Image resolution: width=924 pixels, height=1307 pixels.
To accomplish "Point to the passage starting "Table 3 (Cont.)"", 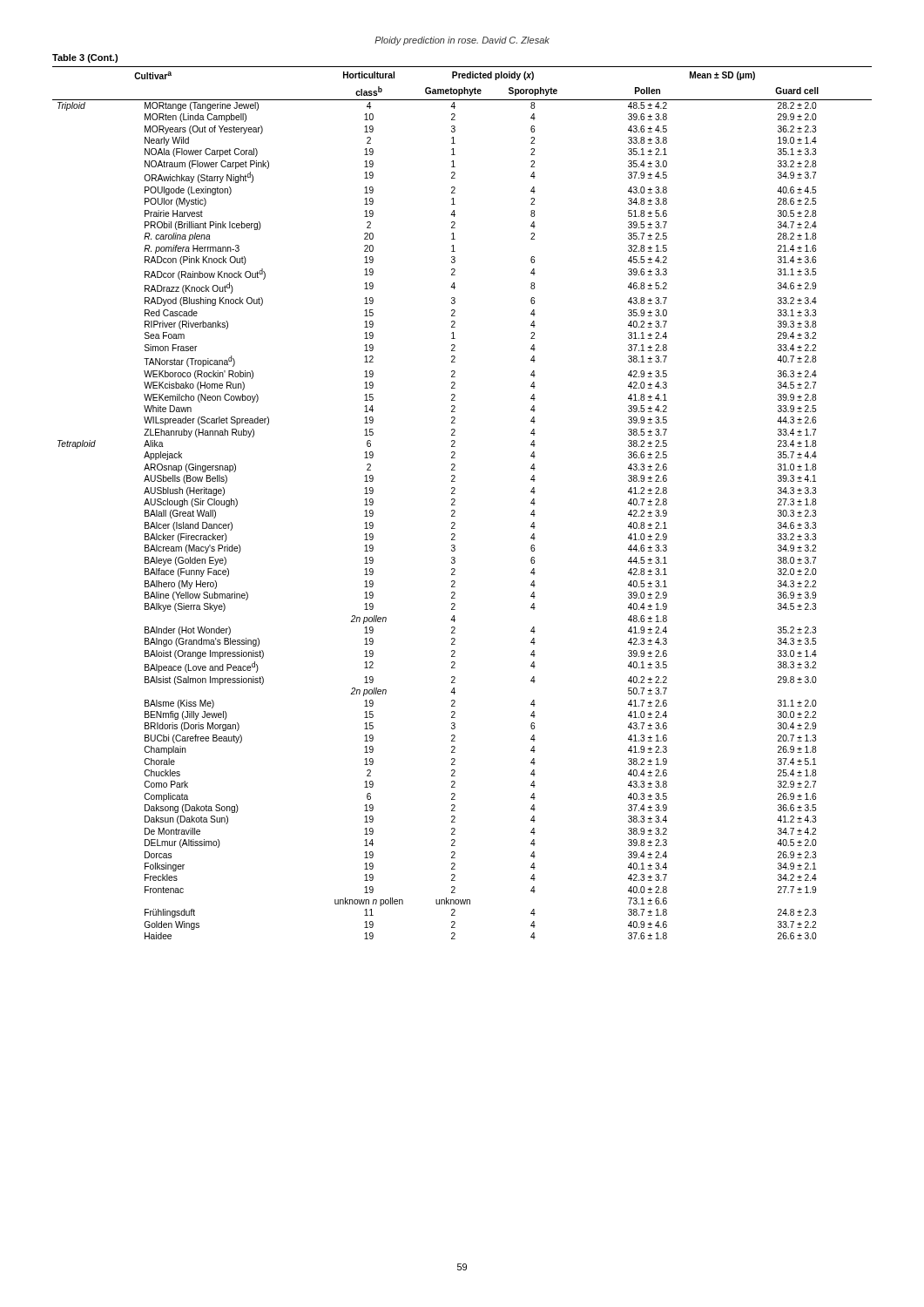I will click(x=85, y=58).
